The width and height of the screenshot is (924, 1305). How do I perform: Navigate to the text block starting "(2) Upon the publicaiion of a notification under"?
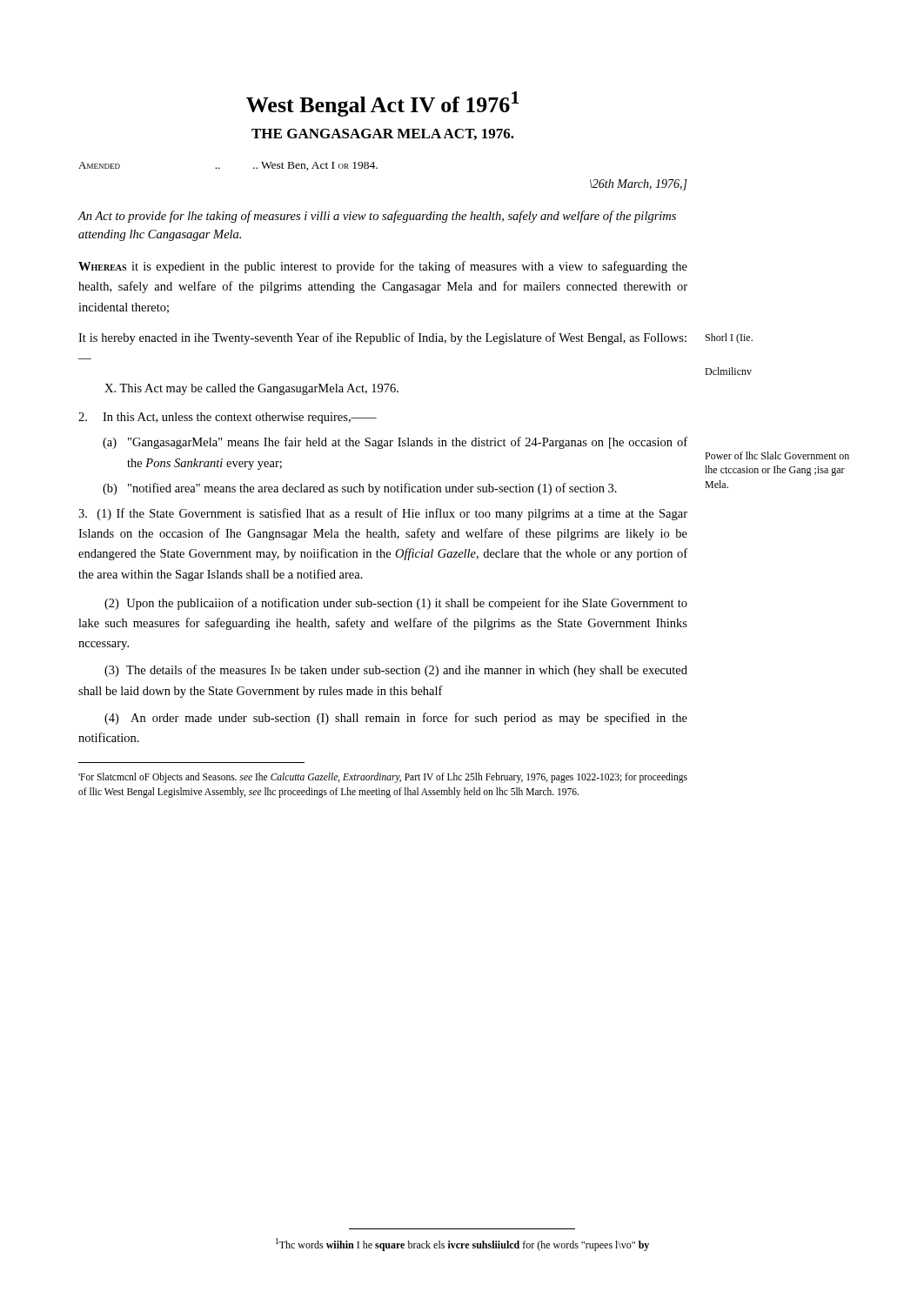(x=383, y=623)
